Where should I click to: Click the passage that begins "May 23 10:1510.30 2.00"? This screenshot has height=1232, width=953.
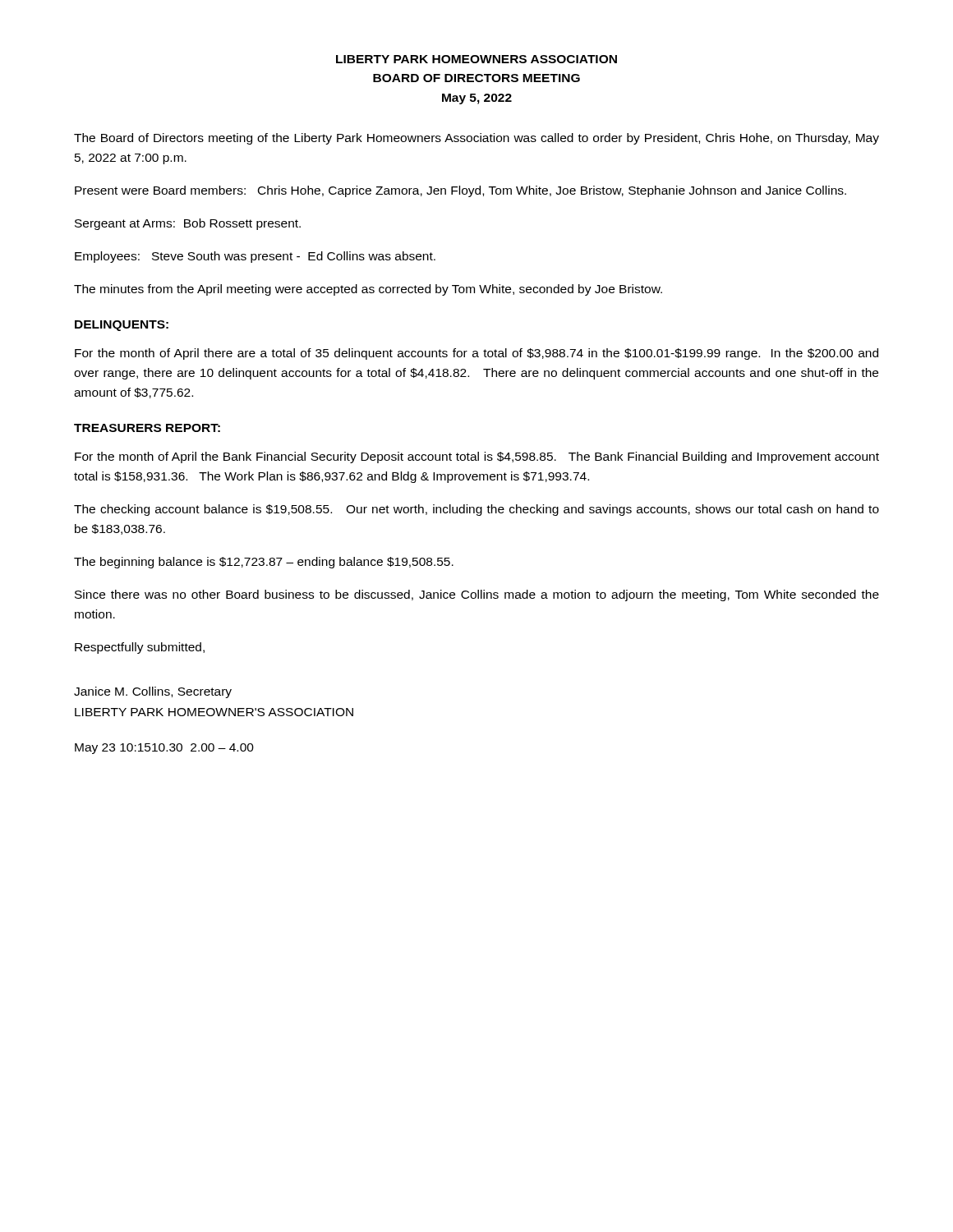[164, 747]
